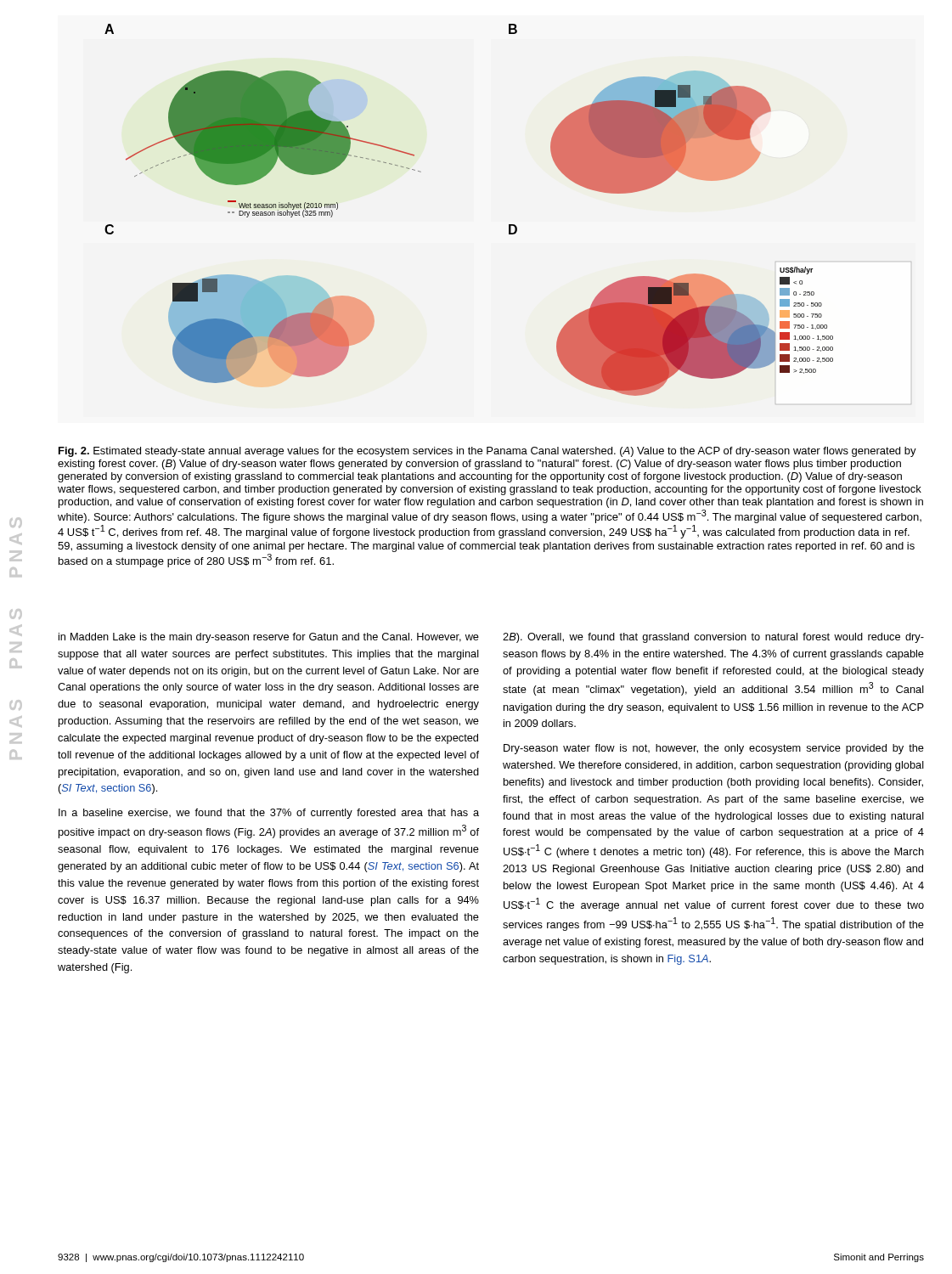This screenshot has height=1274, width=952.
Task: Navigate to the passage starting "in Madden Lake is the main dry-season"
Action: point(268,802)
